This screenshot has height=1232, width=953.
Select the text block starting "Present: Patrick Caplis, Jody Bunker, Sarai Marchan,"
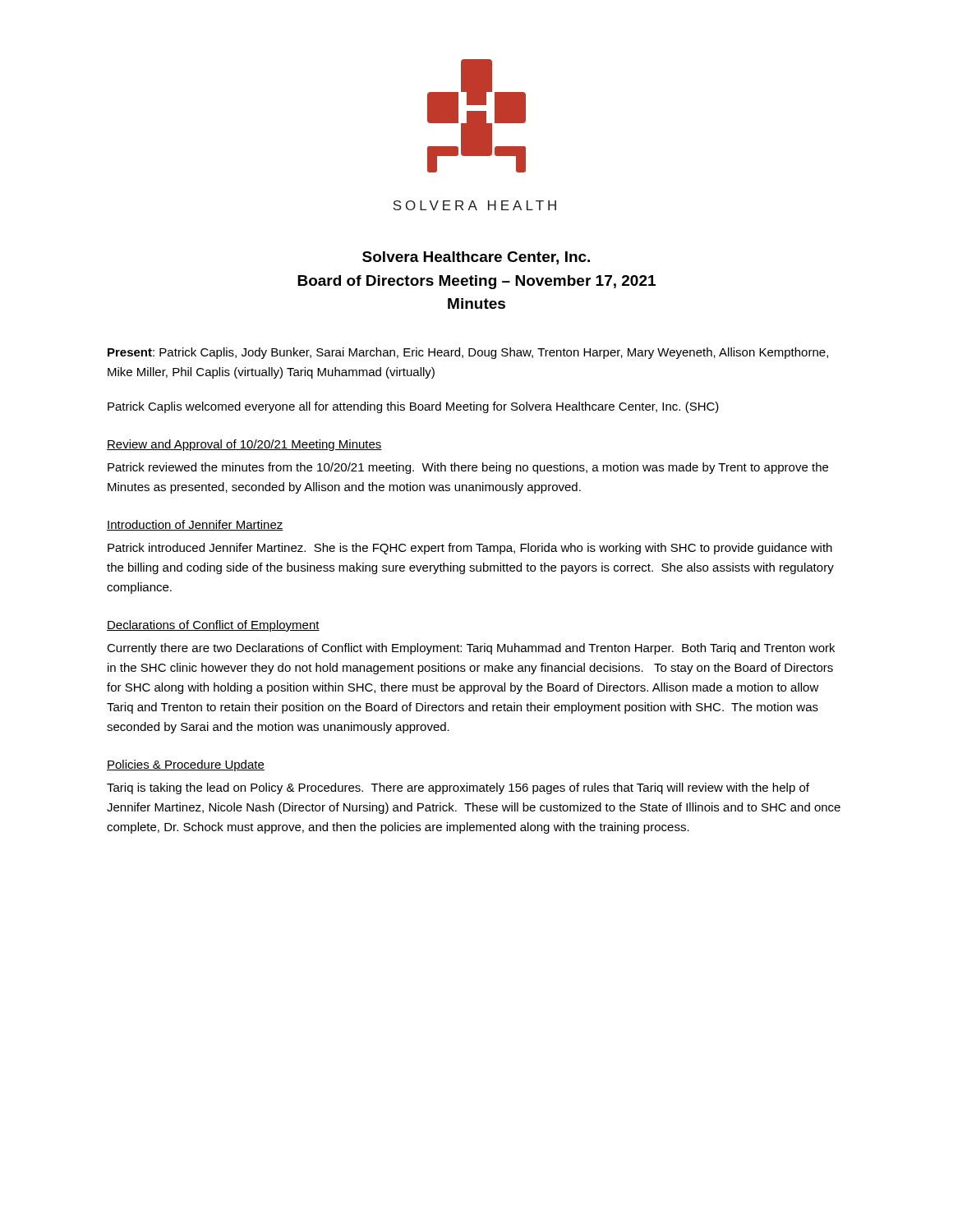coord(468,361)
